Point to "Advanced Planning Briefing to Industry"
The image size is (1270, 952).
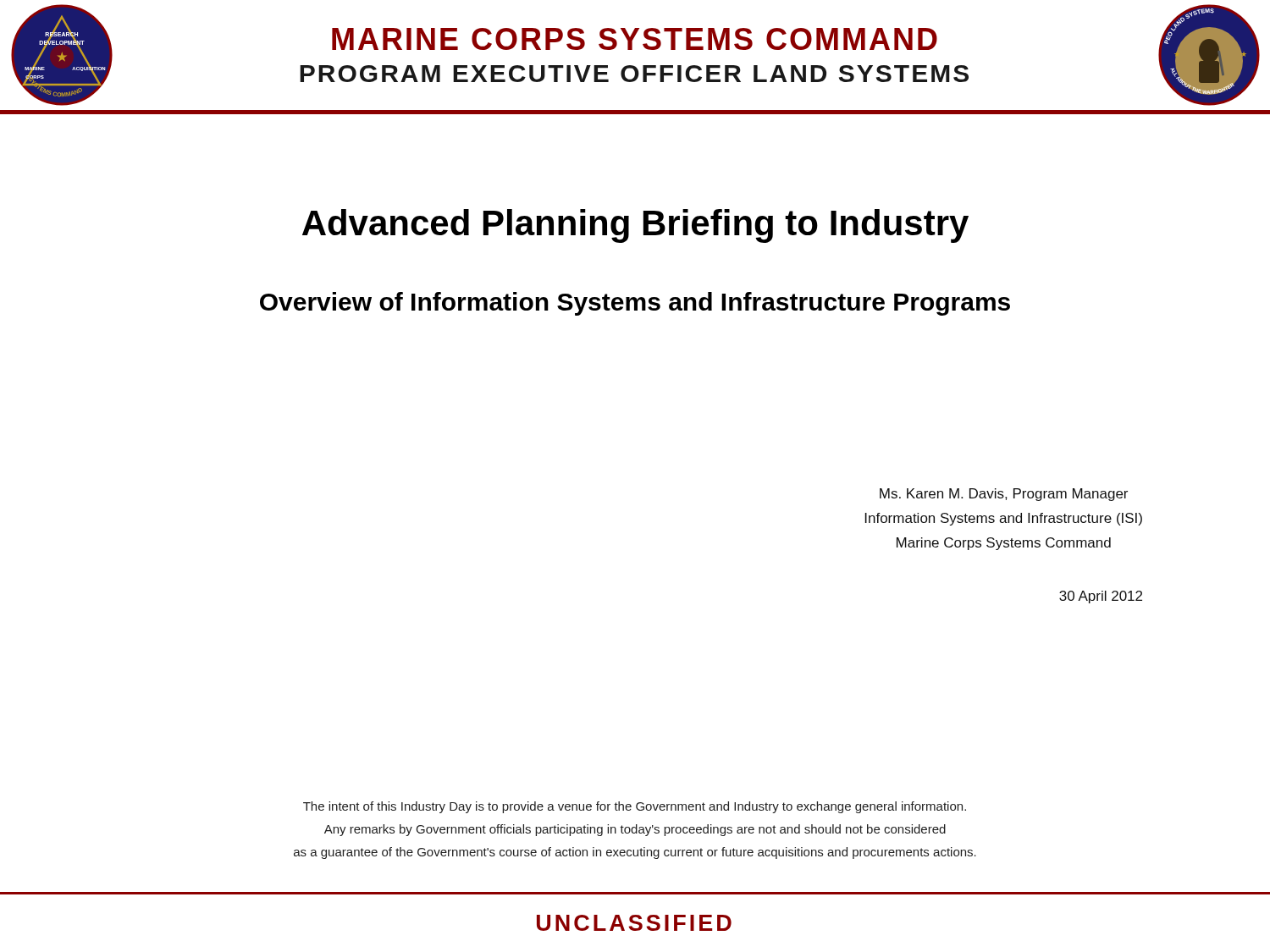(635, 223)
